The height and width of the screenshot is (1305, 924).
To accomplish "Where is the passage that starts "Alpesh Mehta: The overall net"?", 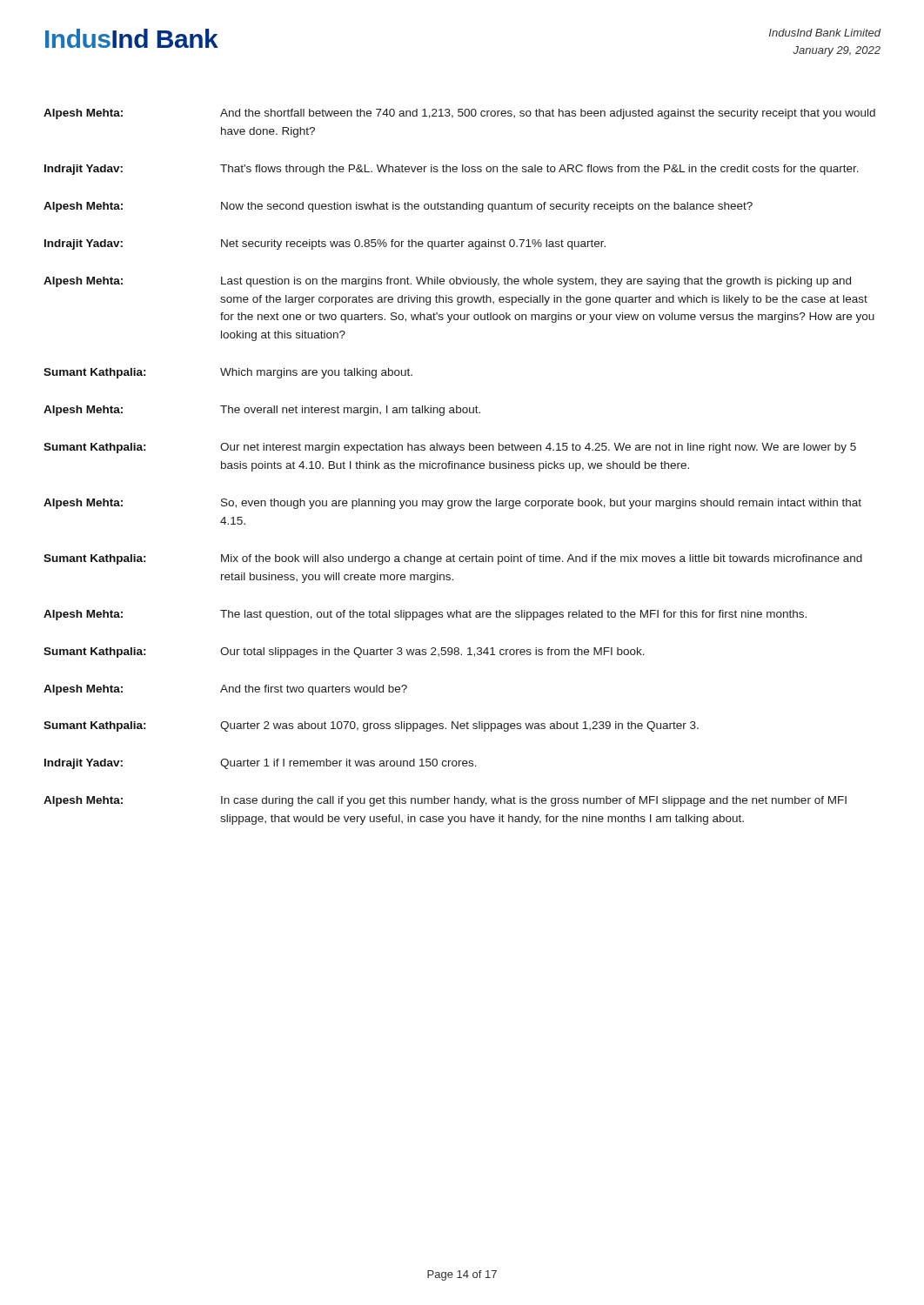I will click(x=462, y=410).
